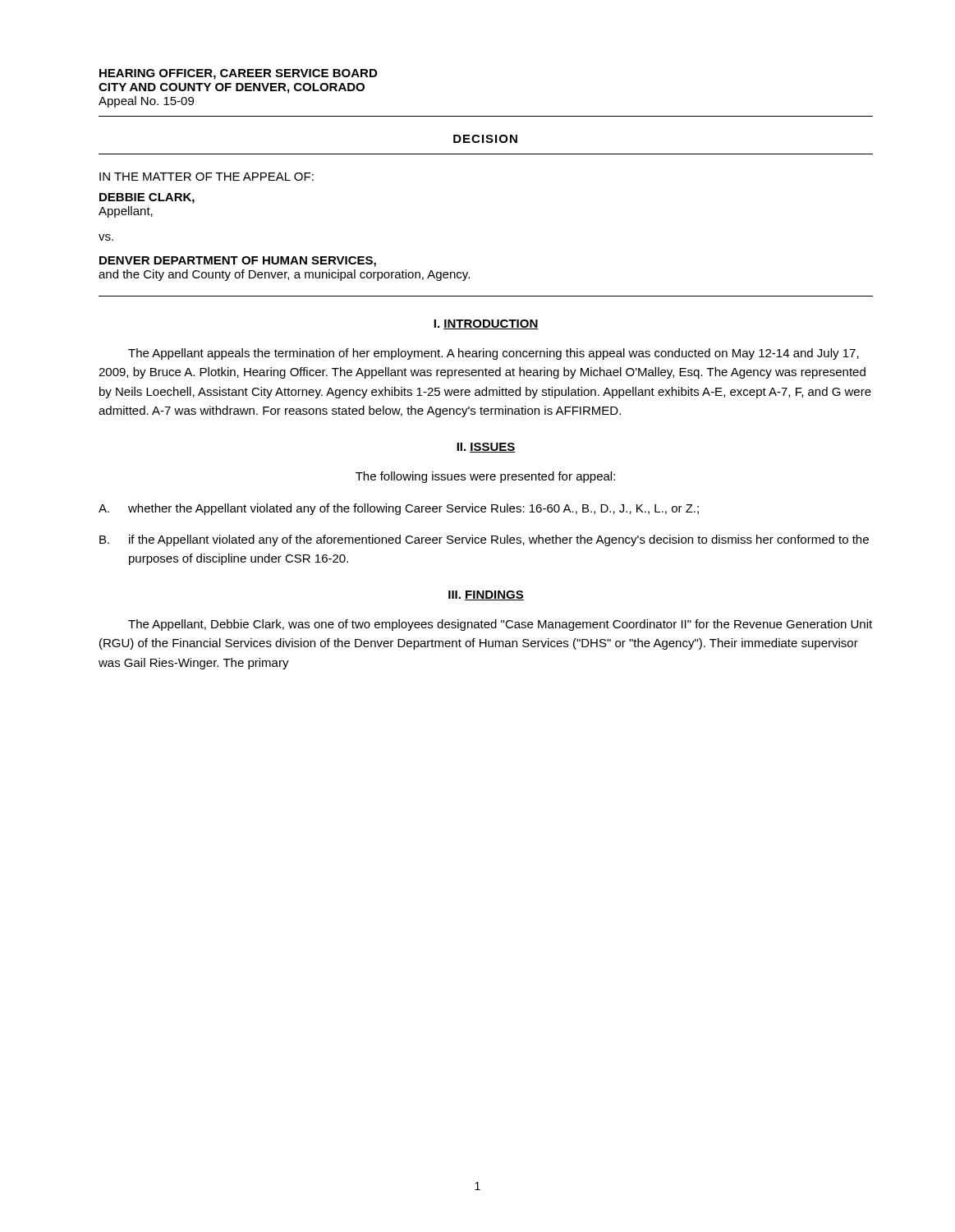Point to the block beginning "The Appellant appeals the termination of her"
This screenshot has height=1232, width=955.
[x=485, y=381]
